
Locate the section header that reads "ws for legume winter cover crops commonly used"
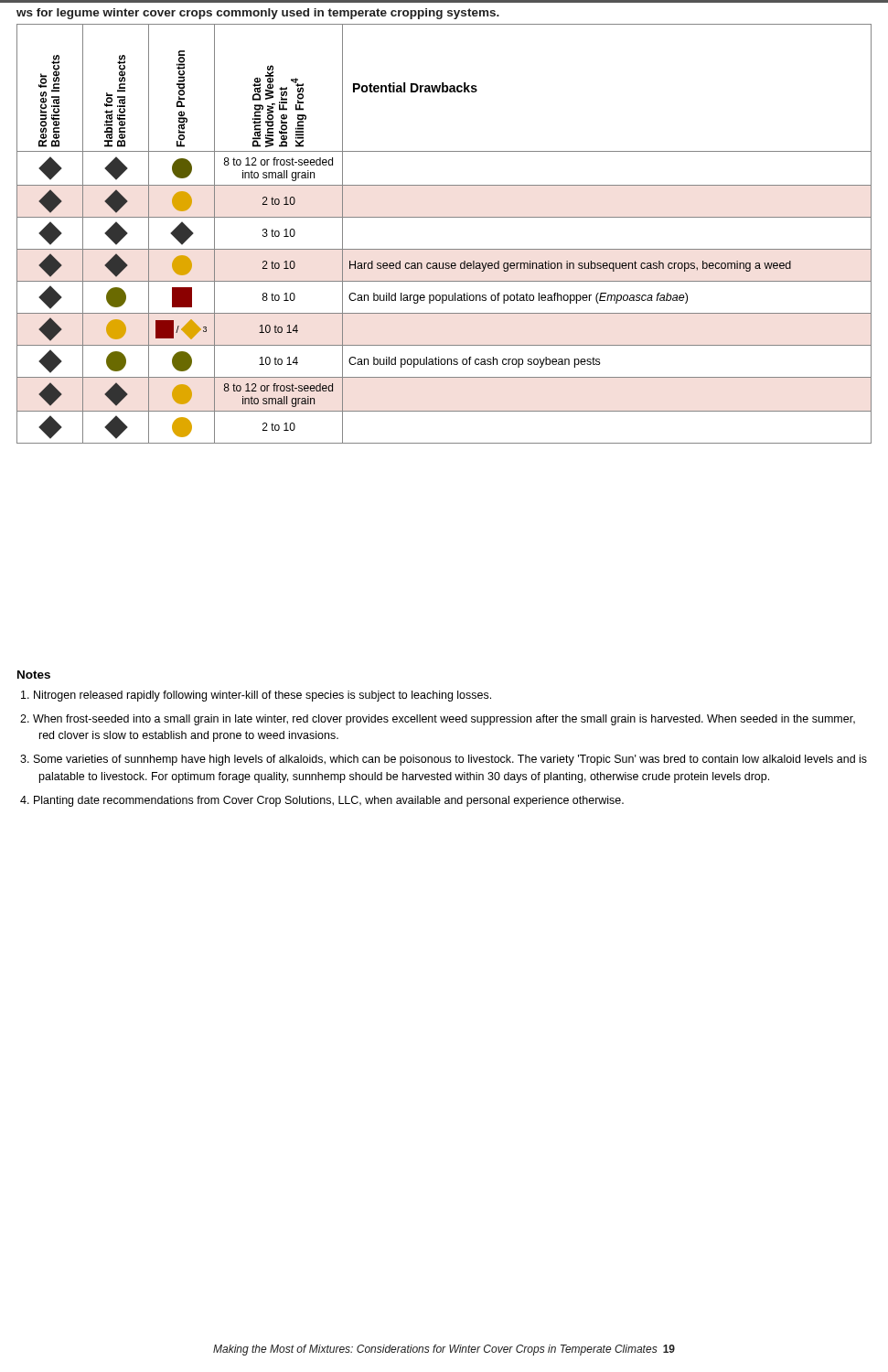[x=258, y=12]
